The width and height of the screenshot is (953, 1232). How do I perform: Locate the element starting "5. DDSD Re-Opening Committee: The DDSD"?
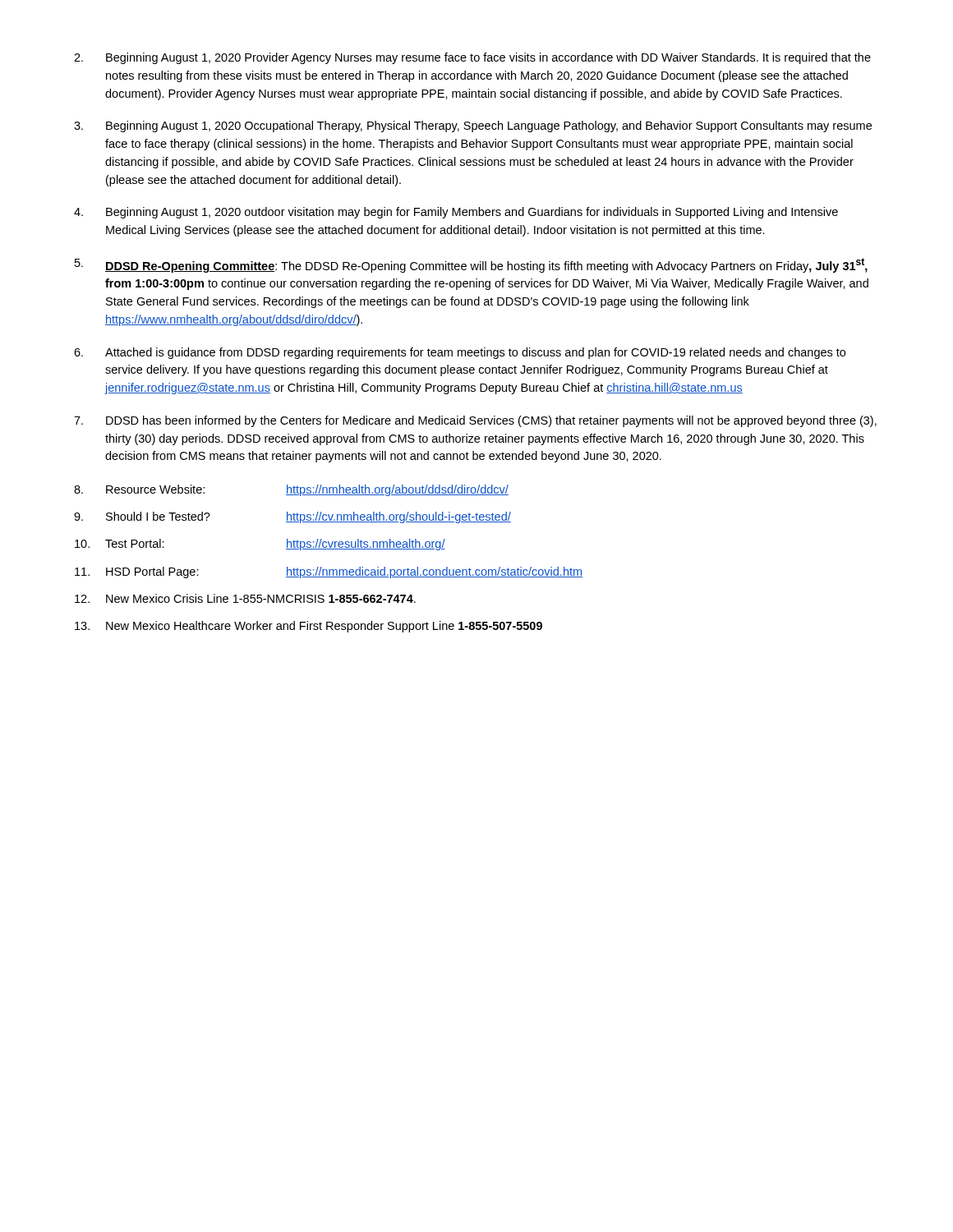pyautogui.click(x=476, y=292)
